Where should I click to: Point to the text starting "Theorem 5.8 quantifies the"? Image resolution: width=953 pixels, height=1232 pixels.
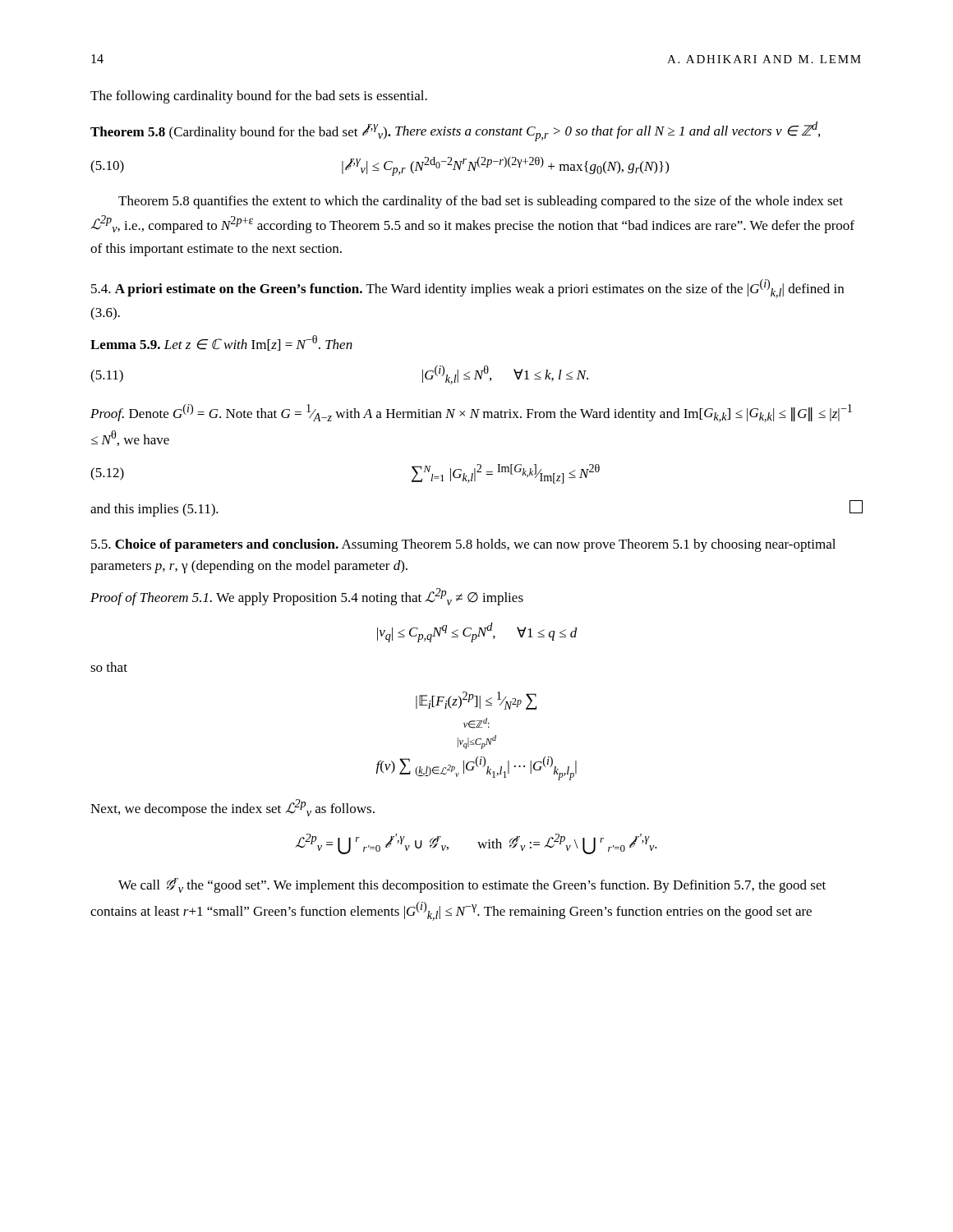click(472, 225)
